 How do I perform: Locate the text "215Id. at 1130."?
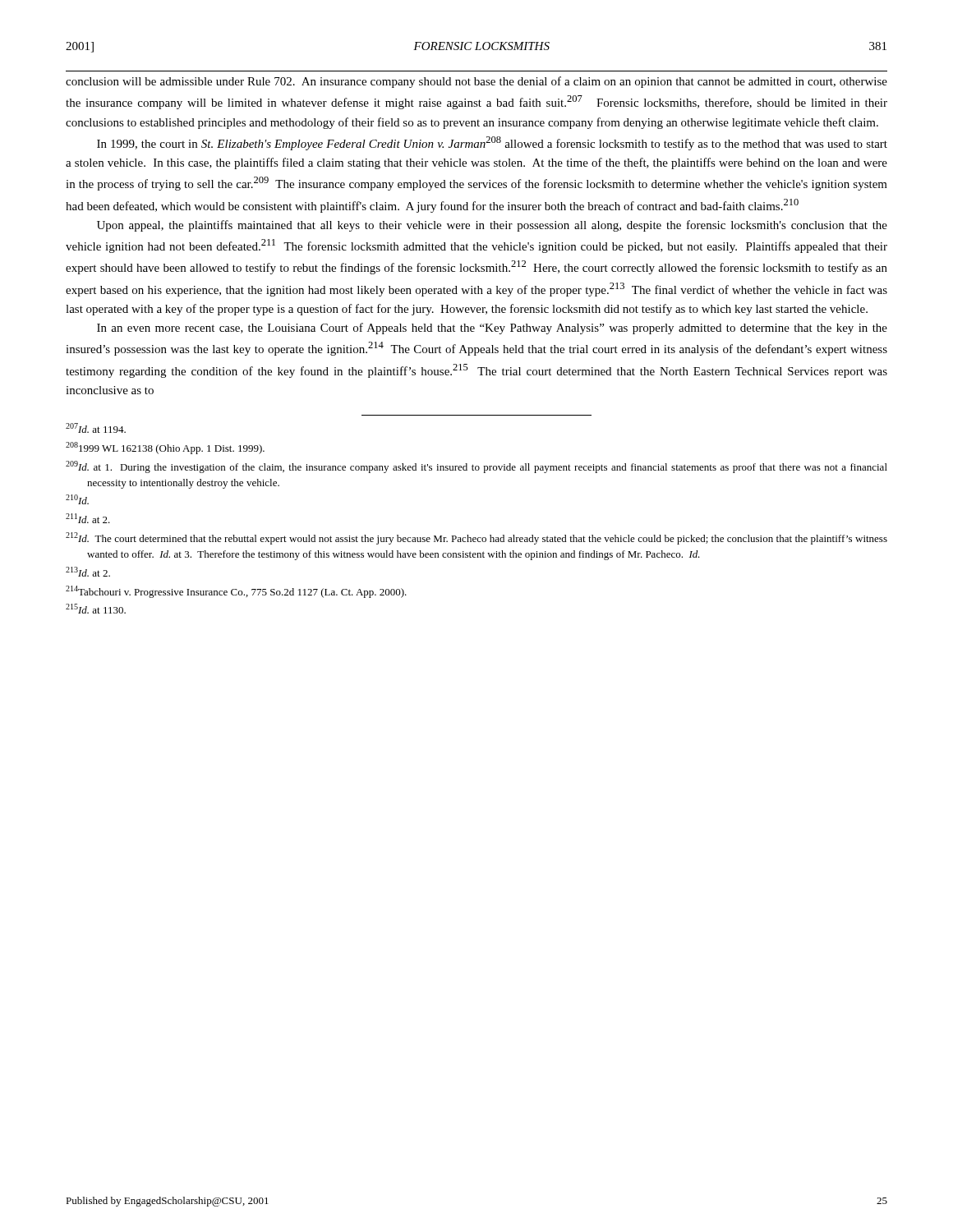coord(96,610)
